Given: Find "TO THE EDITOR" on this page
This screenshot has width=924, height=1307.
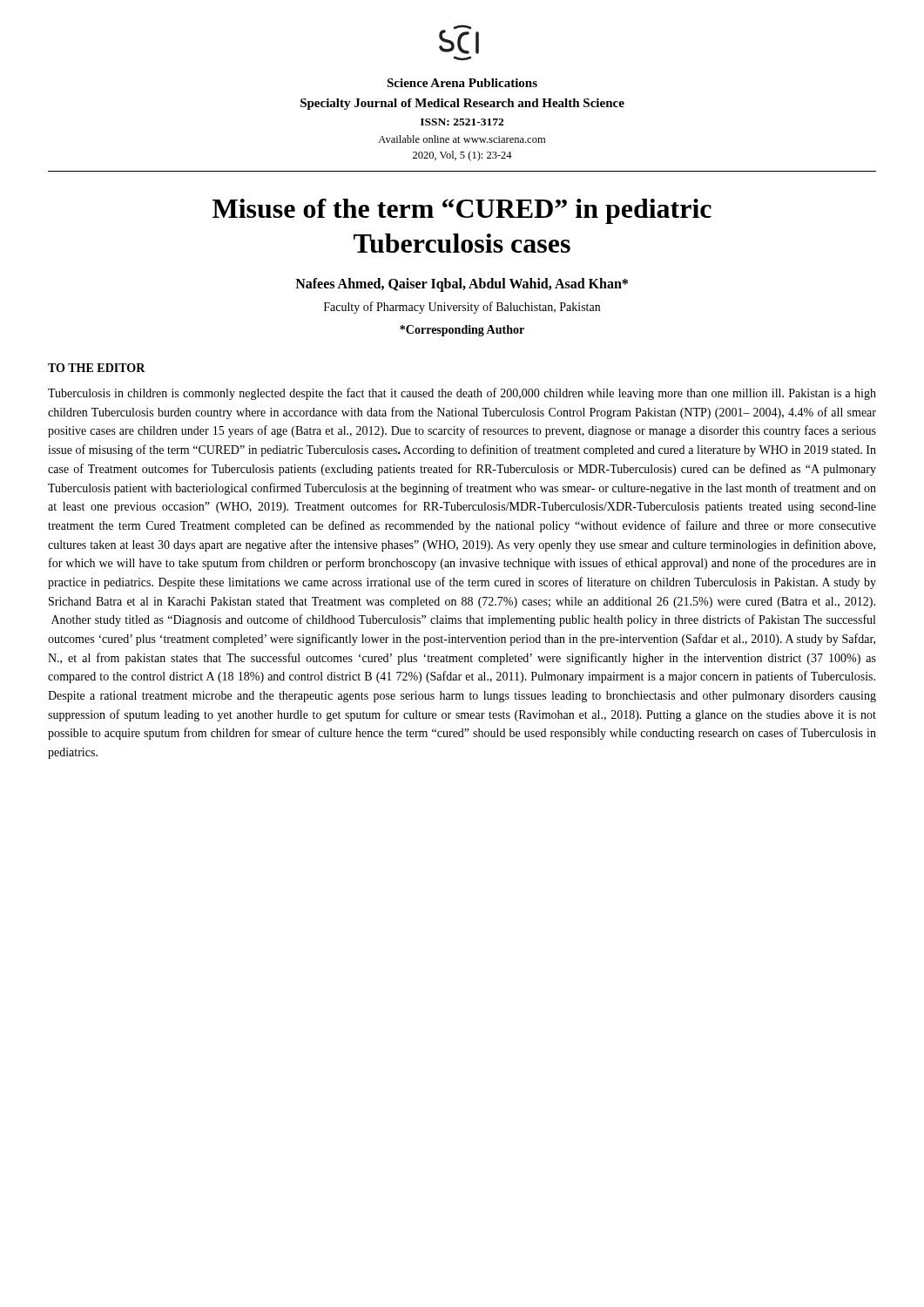Looking at the screenshot, I should coord(97,368).
